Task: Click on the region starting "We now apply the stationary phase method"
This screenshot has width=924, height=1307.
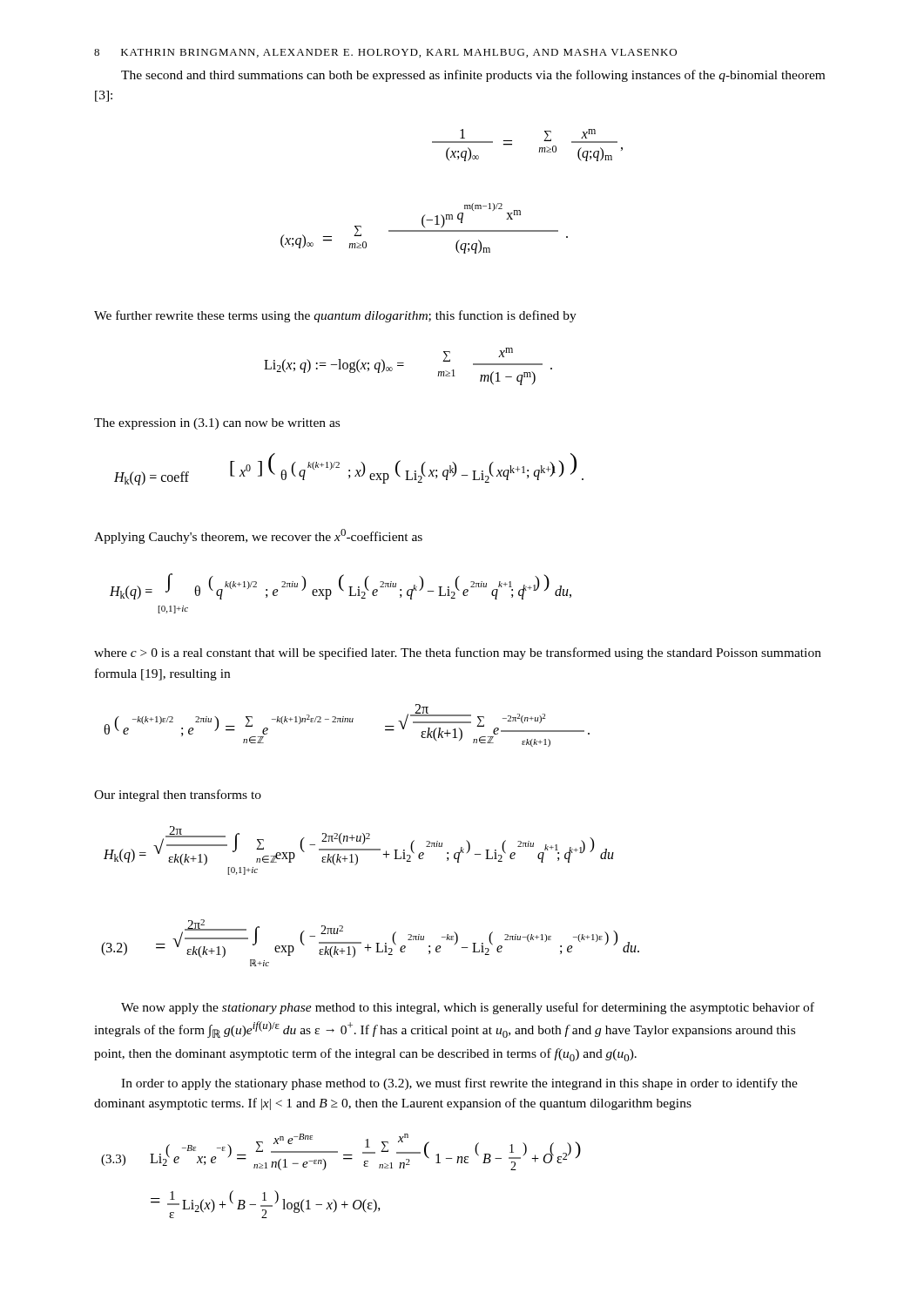Action: (x=462, y=1031)
